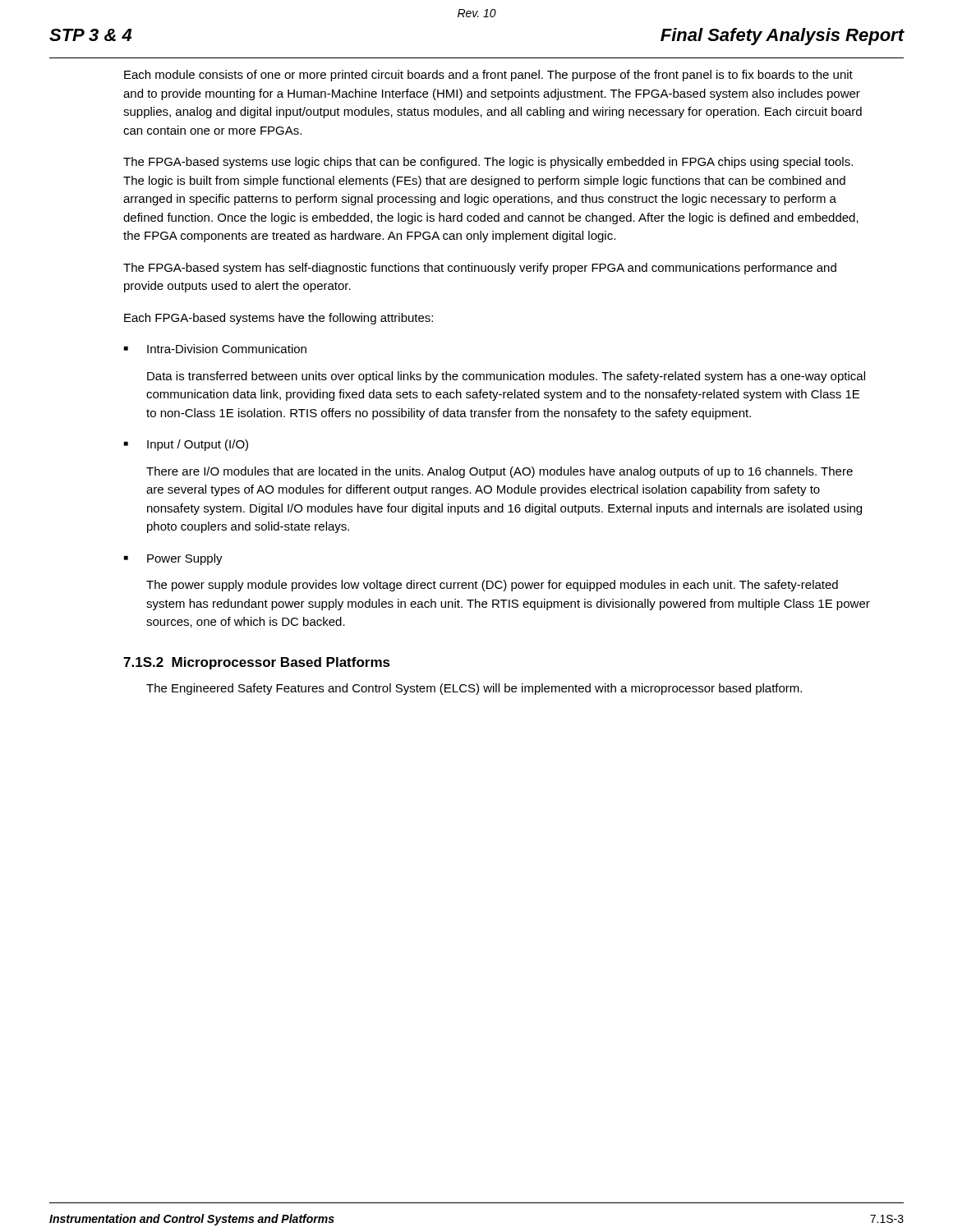
Task: Select the text block starting "Each module consists of one or more printed"
Action: click(493, 102)
